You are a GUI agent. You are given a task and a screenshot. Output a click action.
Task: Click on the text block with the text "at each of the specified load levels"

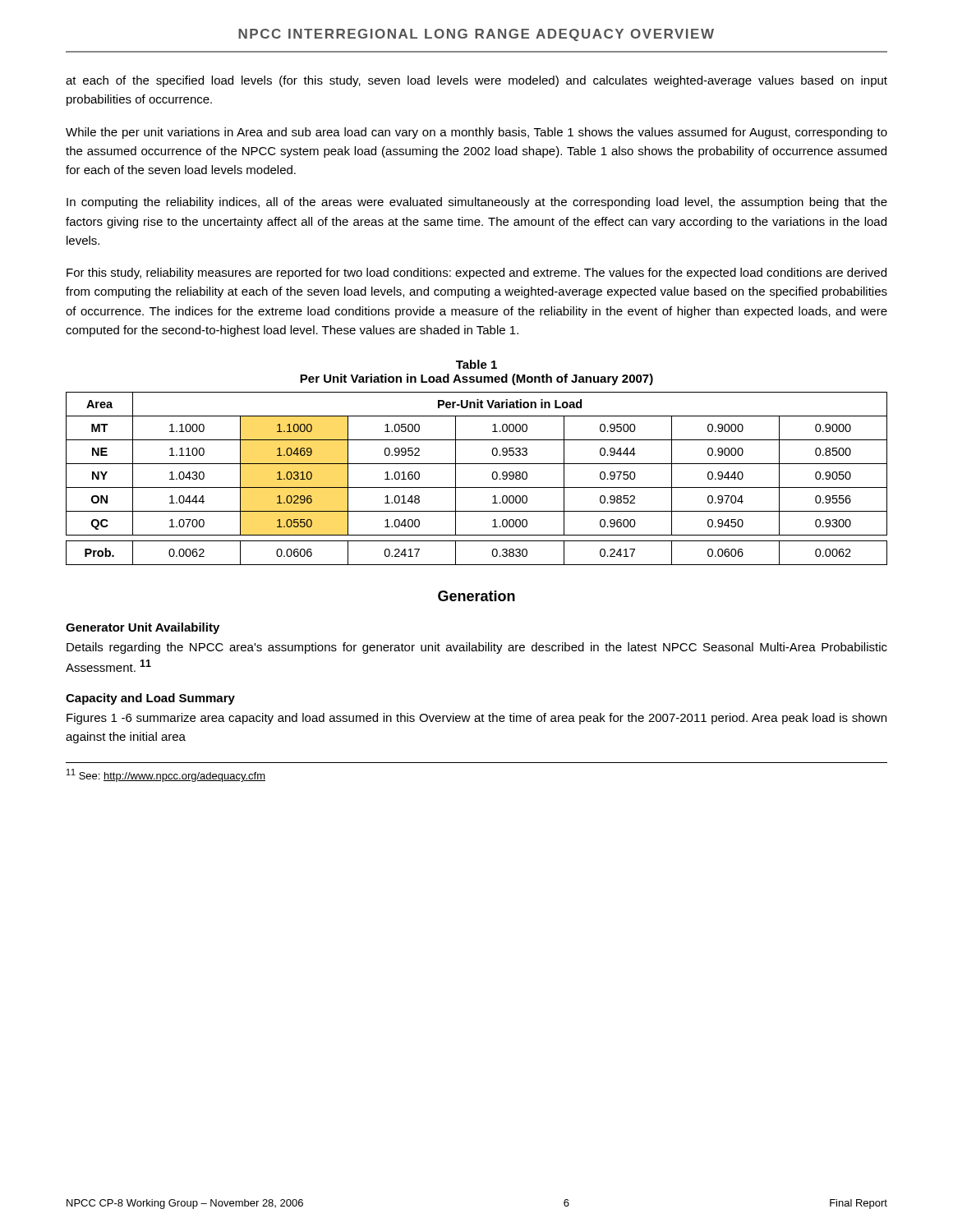(x=476, y=90)
